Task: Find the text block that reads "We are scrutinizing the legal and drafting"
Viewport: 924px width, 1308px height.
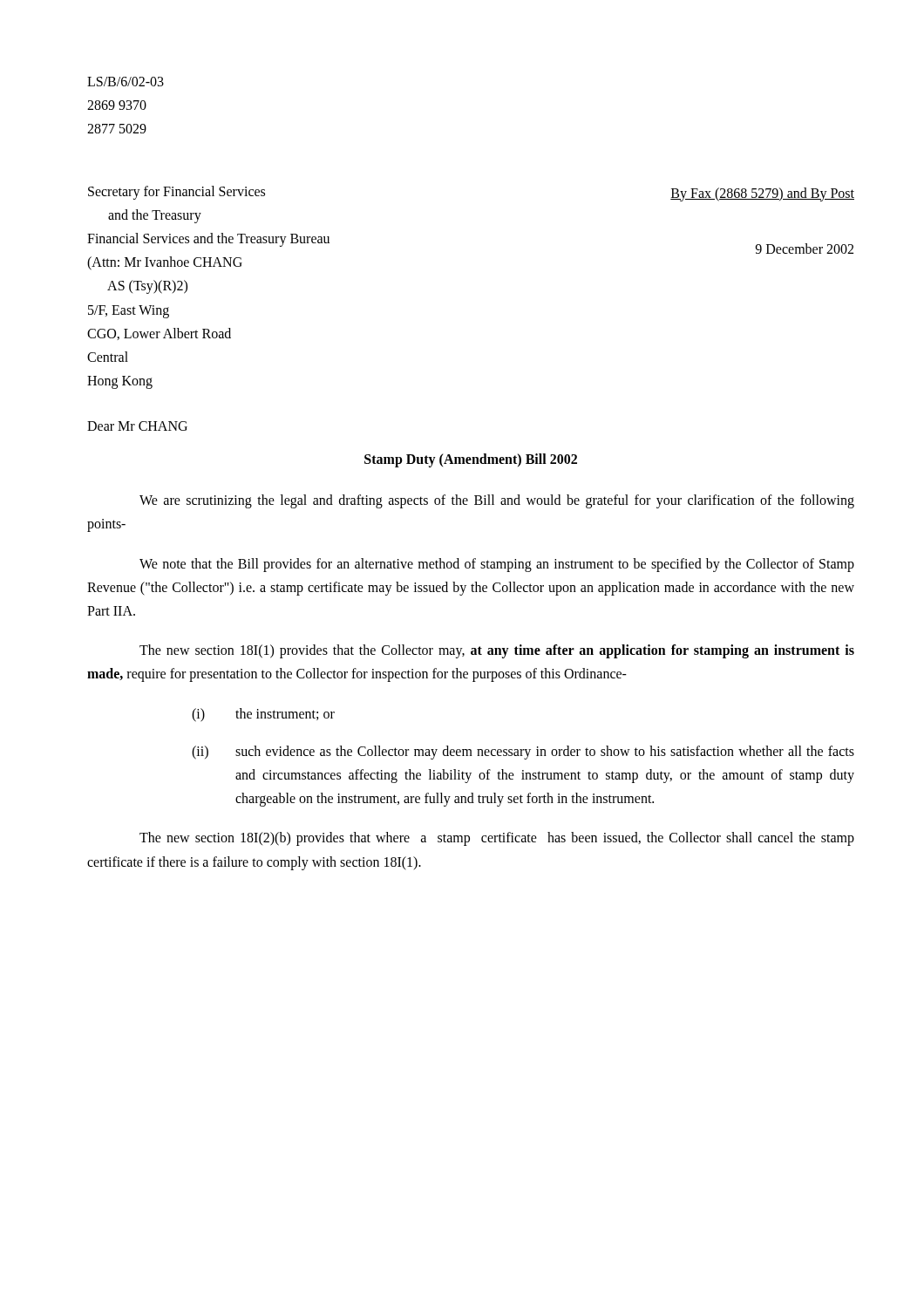Action: click(471, 512)
